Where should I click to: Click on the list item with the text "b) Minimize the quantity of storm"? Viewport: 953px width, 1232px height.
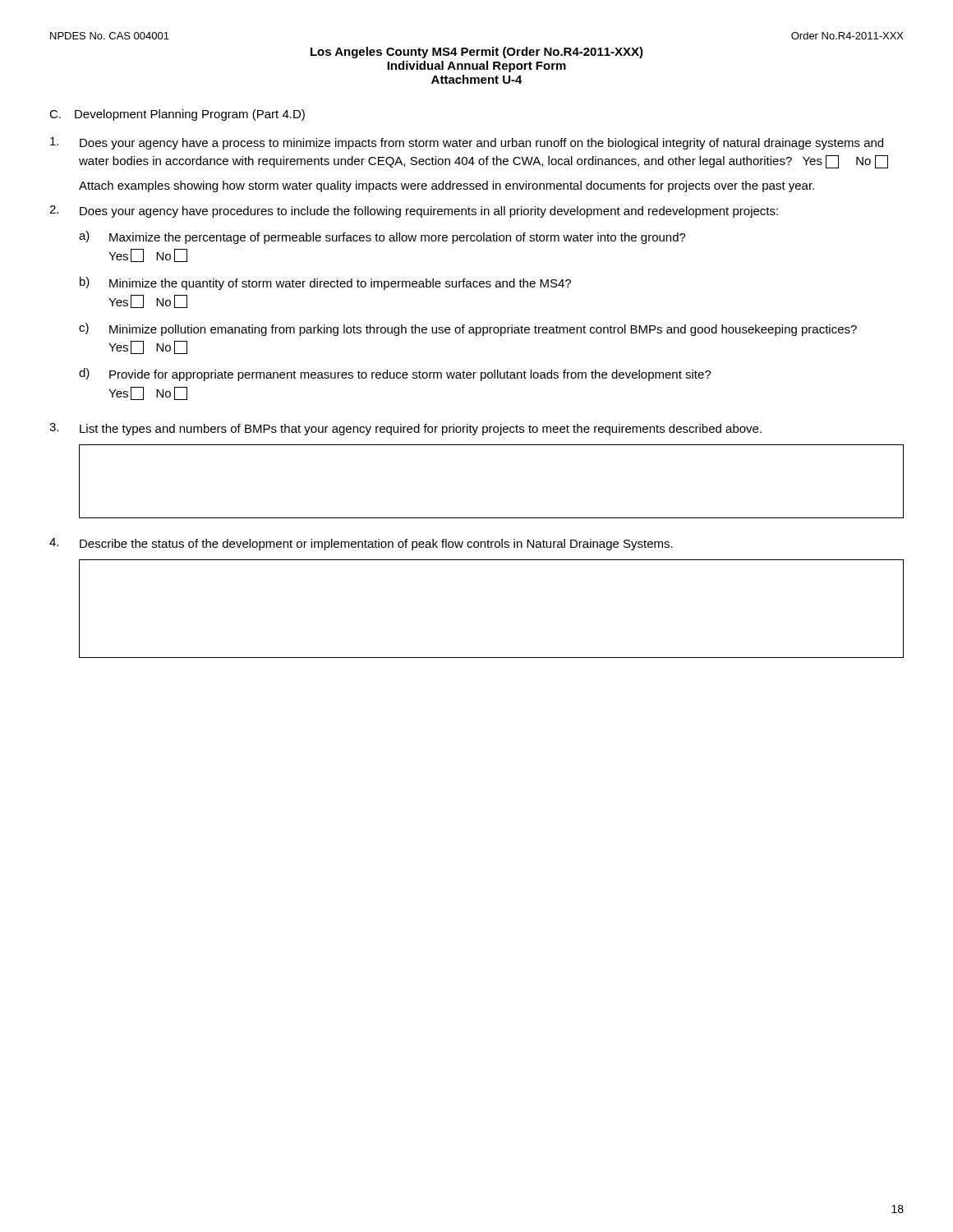(x=491, y=291)
